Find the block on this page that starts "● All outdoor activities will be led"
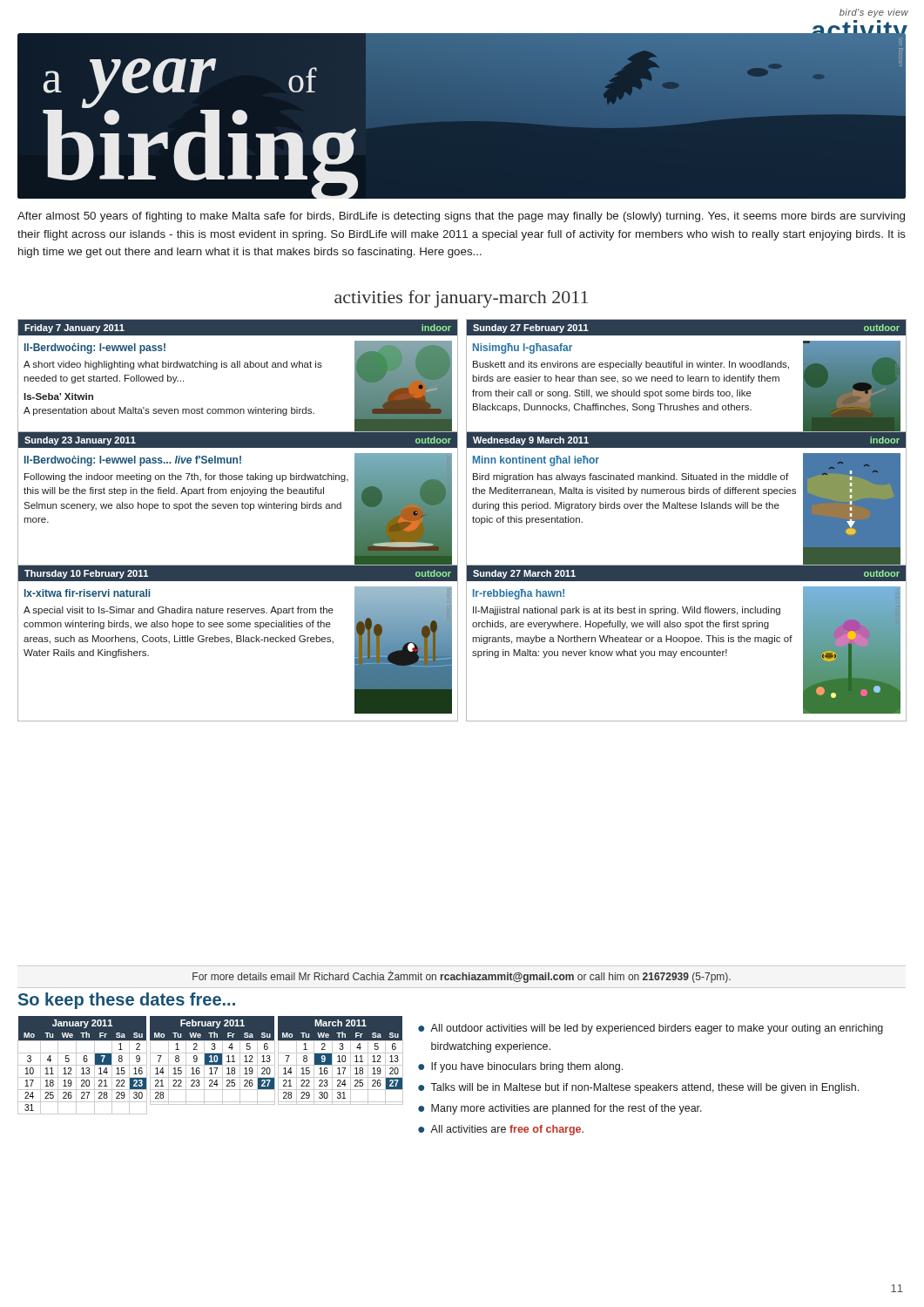The width and height of the screenshot is (924, 1307). pyautogui.click(x=661, y=1037)
